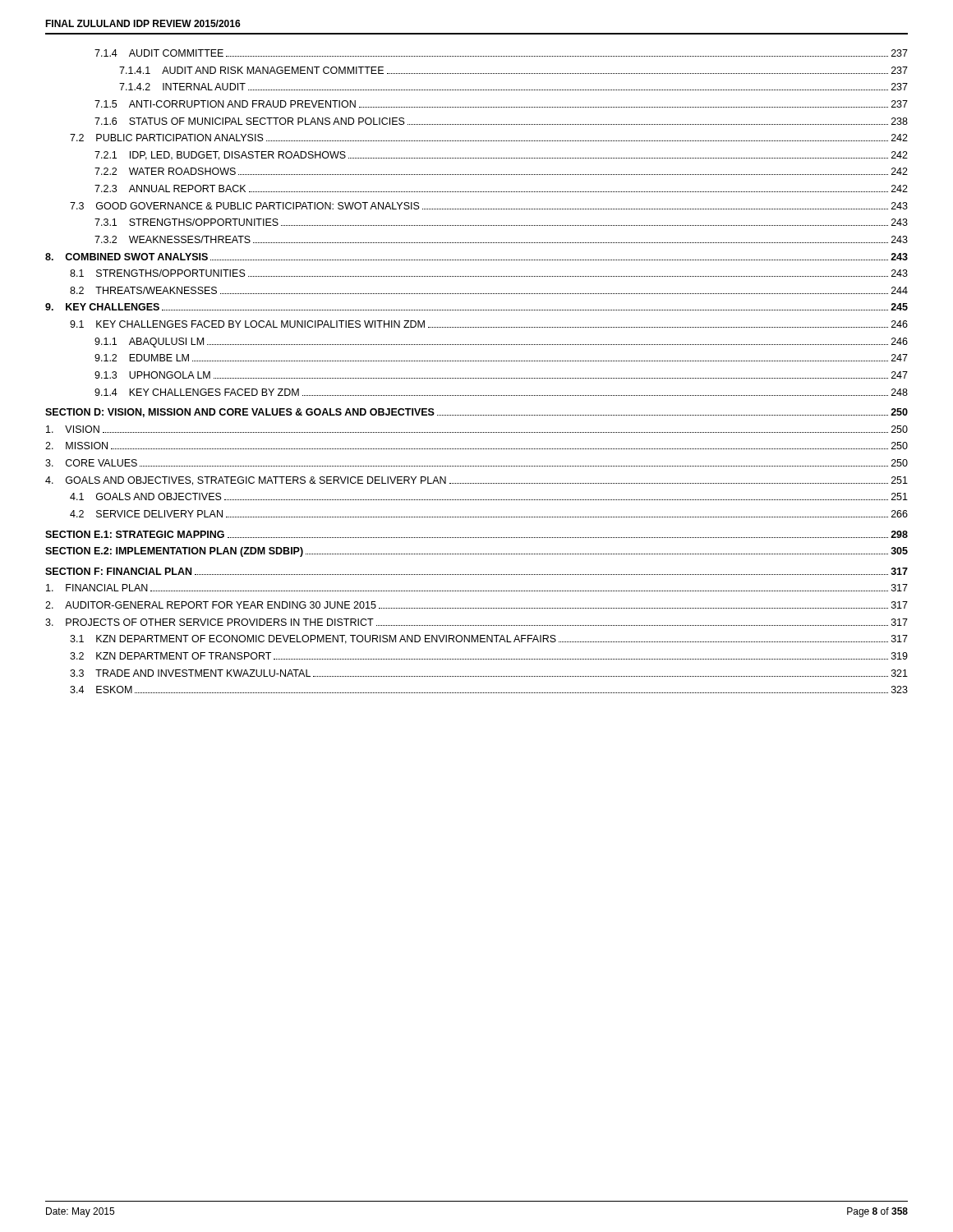Click where it says "7.3.1 STRENGTHS/OPPORTUNITIES 243"
The image size is (953, 1232).
click(x=501, y=223)
